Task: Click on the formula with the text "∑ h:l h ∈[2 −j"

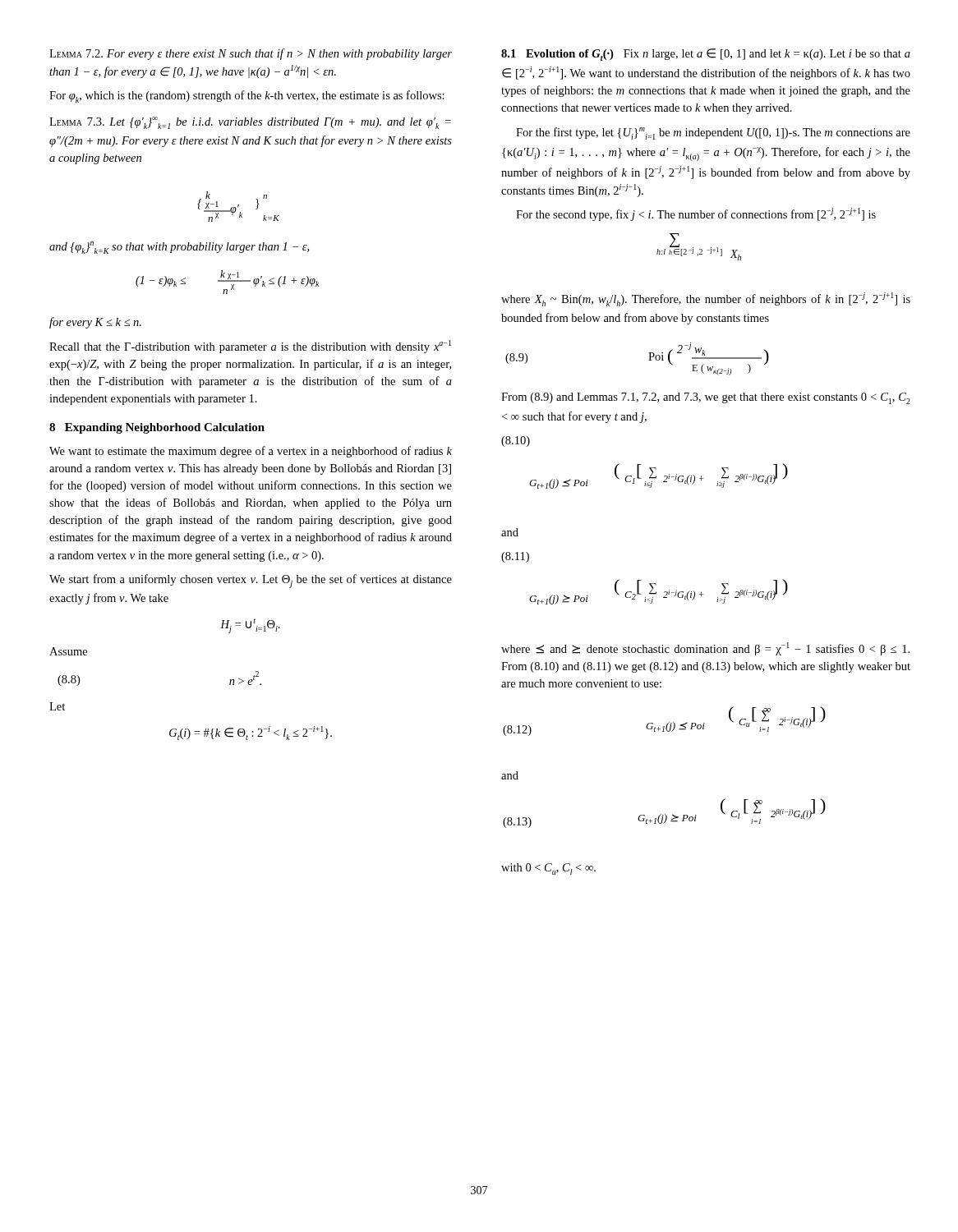Action: tap(706, 257)
